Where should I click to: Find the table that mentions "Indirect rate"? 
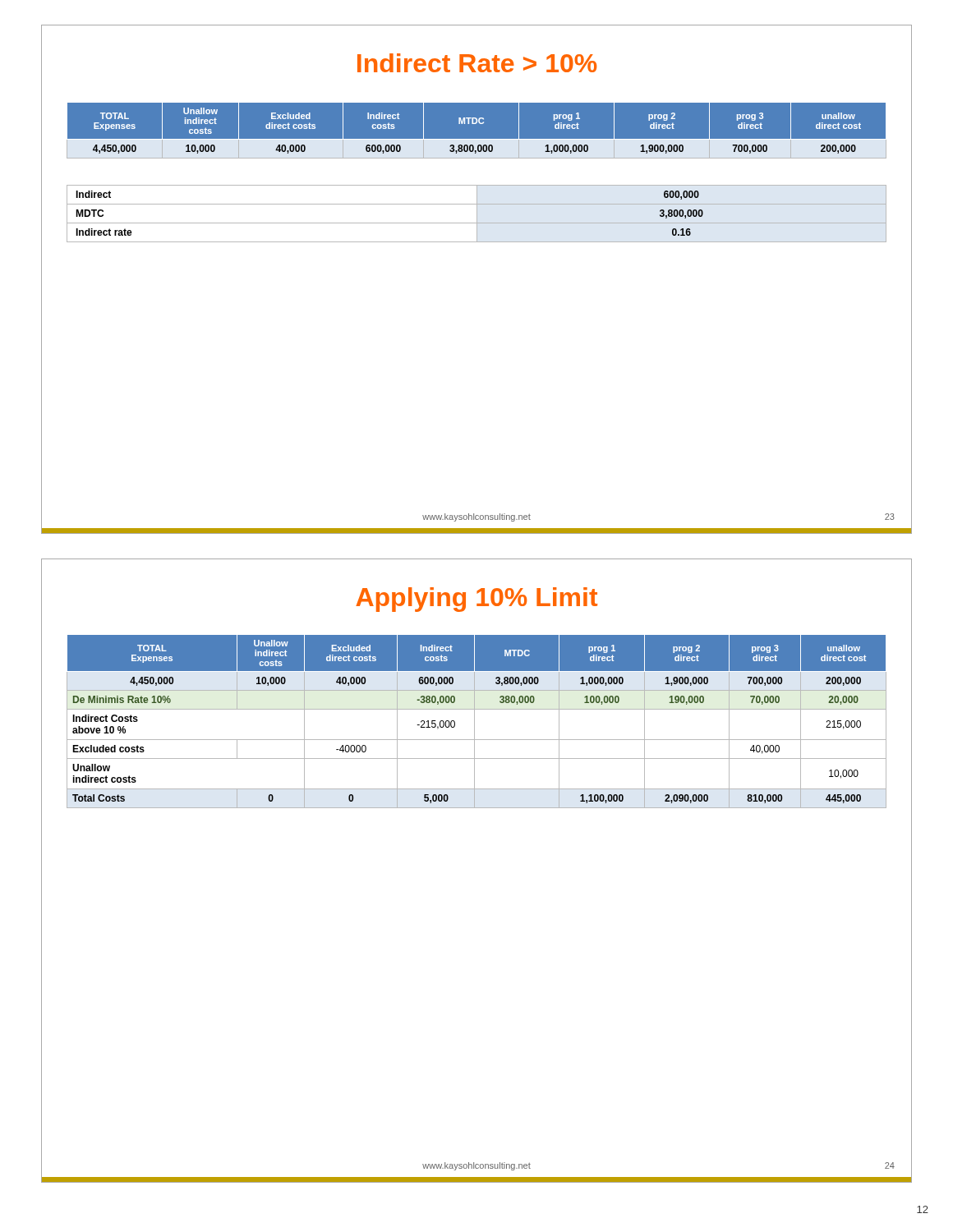(476, 214)
